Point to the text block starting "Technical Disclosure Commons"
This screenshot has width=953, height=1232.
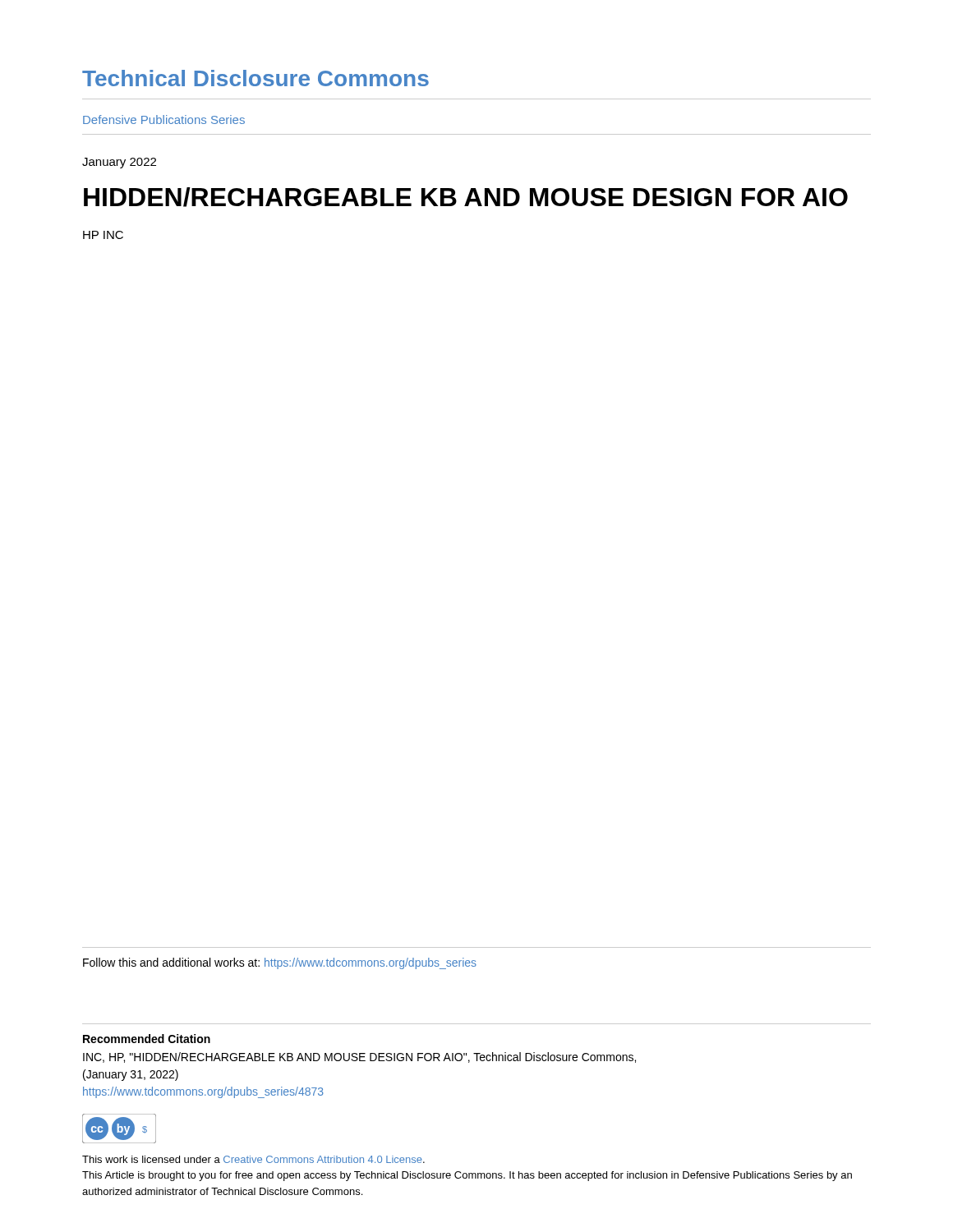point(256,78)
